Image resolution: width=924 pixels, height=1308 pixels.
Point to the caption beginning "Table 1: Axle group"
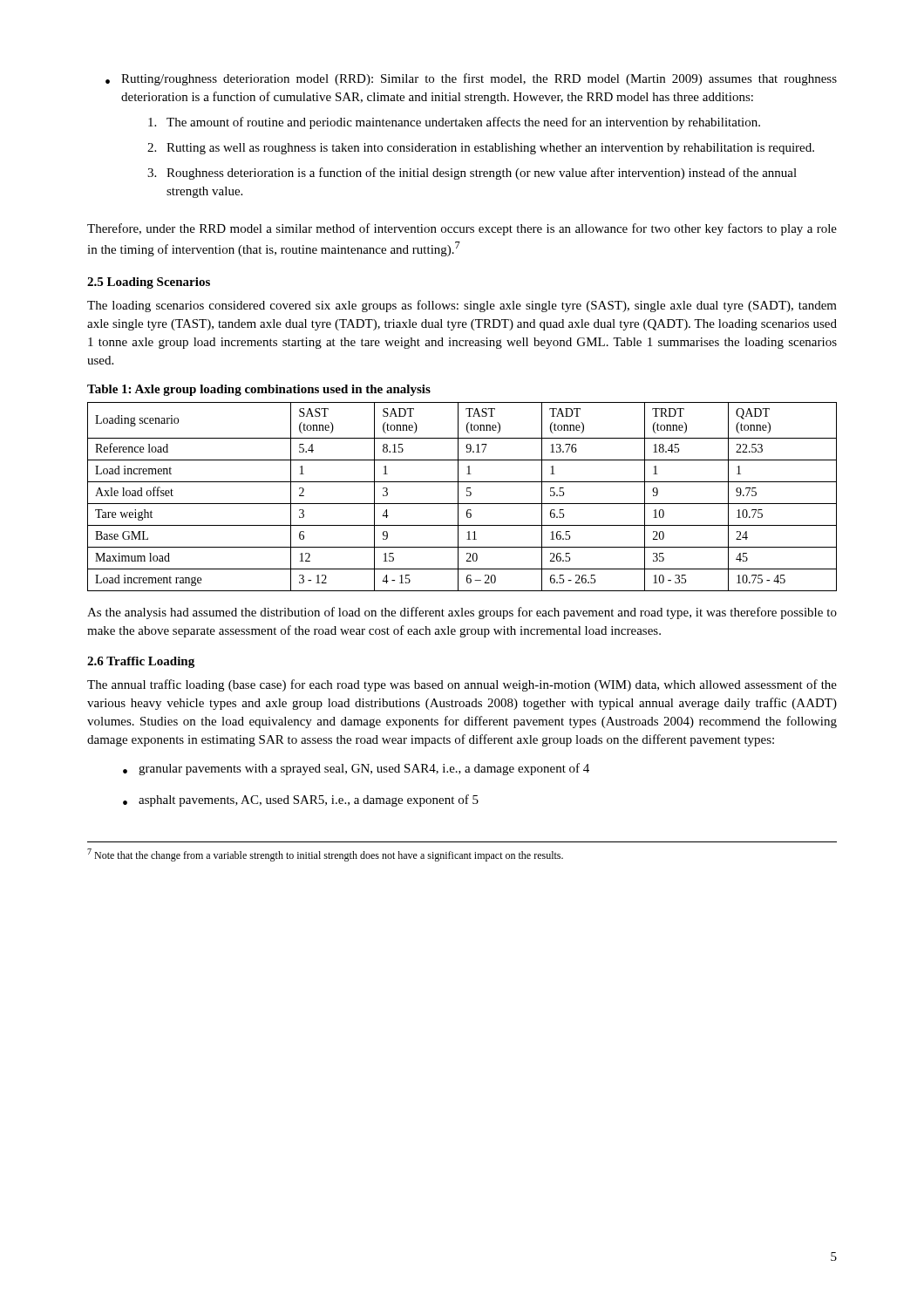pos(259,389)
